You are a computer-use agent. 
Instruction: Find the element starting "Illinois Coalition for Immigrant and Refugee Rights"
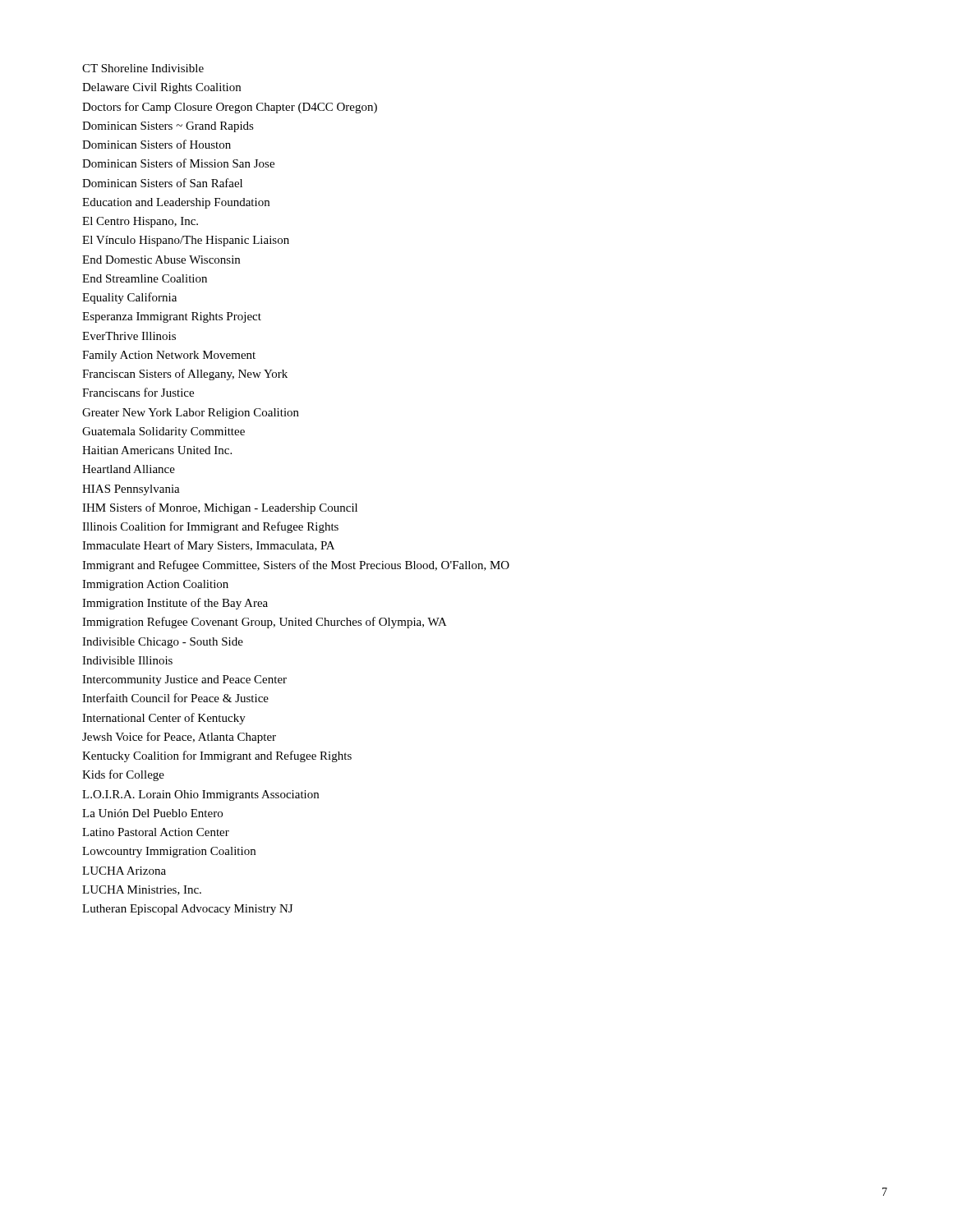pyautogui.click(x=211, y=526)
